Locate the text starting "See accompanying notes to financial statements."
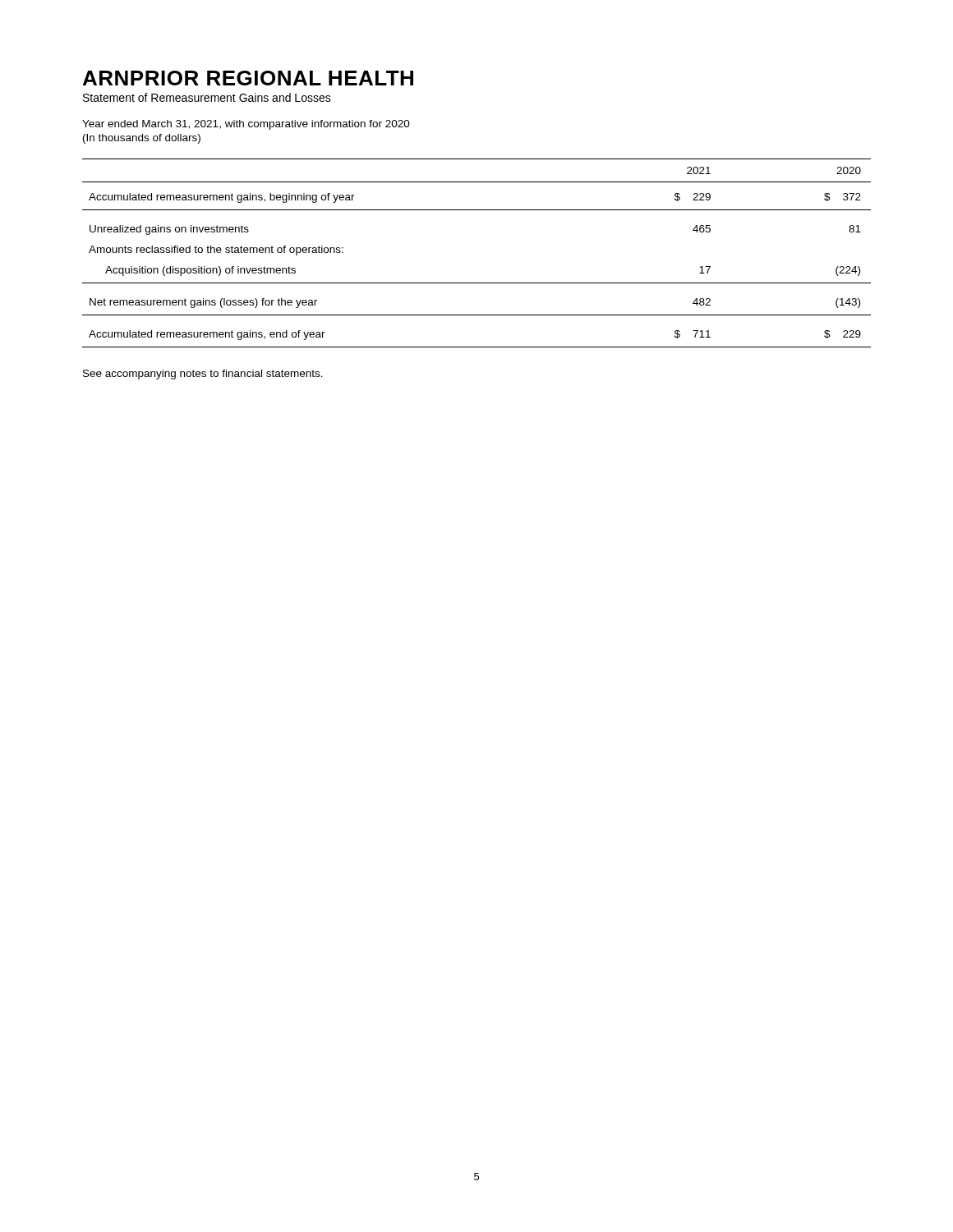The image size is (953, 1232). pos(203,373)
